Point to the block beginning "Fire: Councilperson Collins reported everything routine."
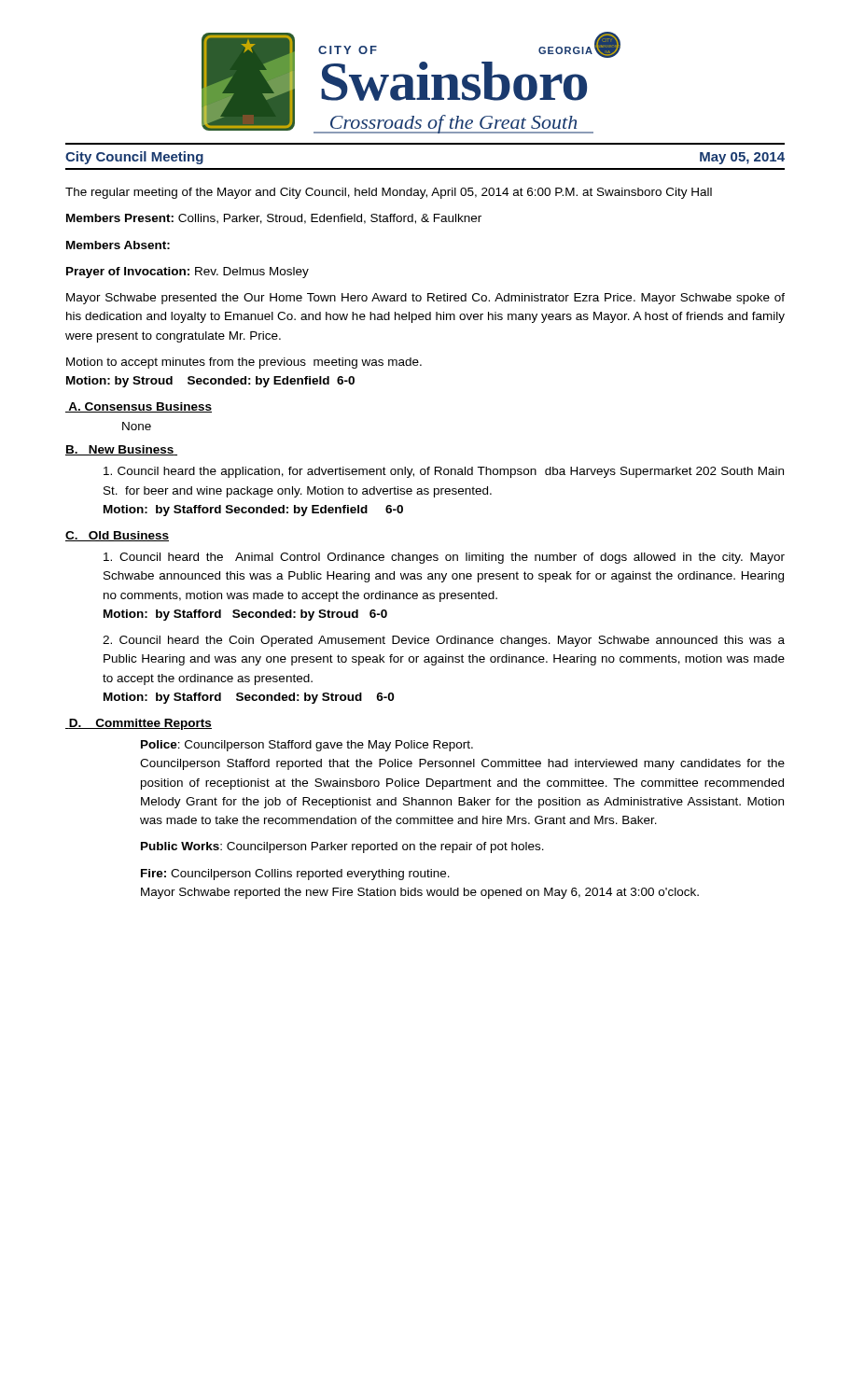This screenshot has width=850, height=1400. [420, 882]
